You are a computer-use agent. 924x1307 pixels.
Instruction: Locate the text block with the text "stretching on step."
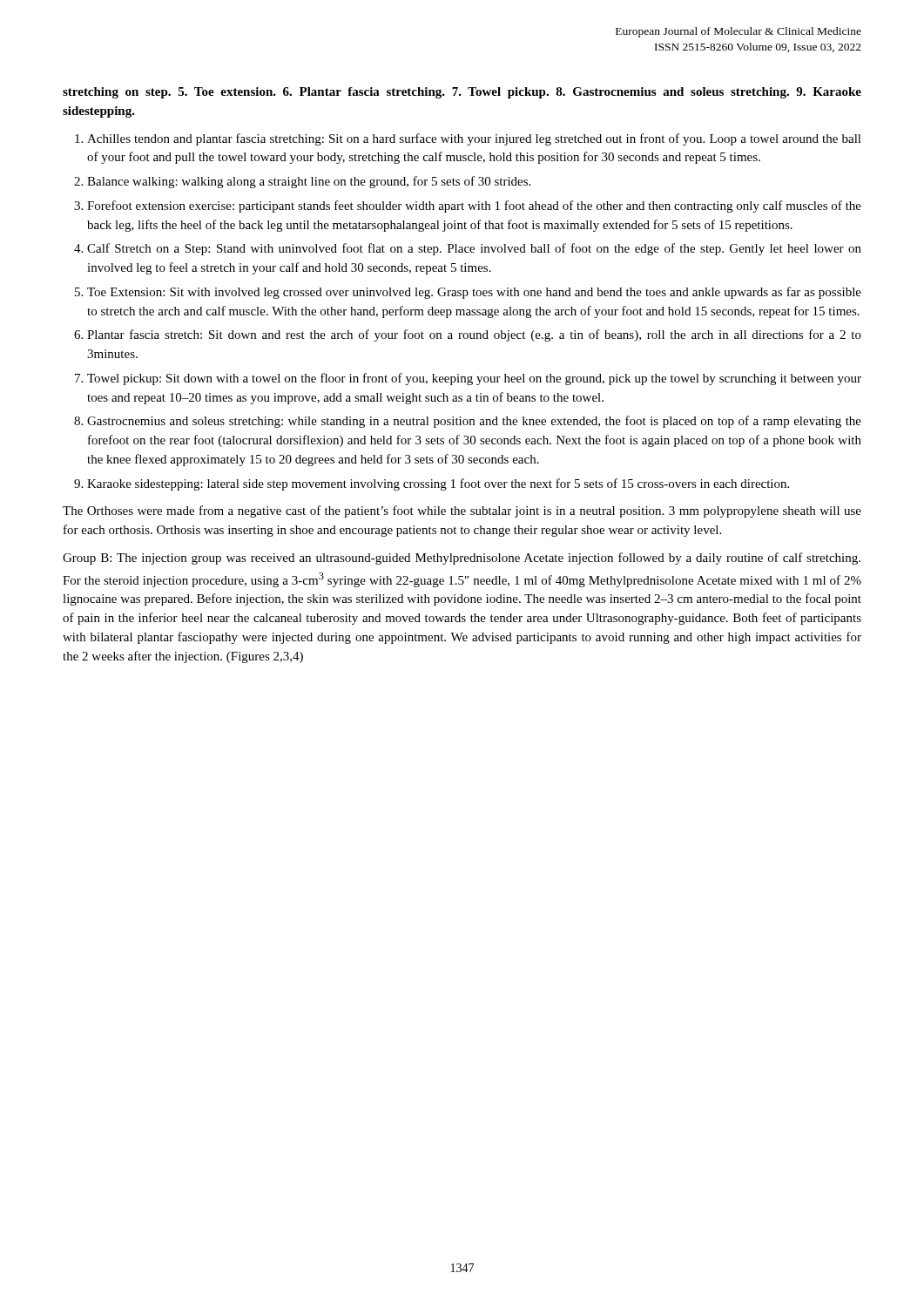coord(462,101)
